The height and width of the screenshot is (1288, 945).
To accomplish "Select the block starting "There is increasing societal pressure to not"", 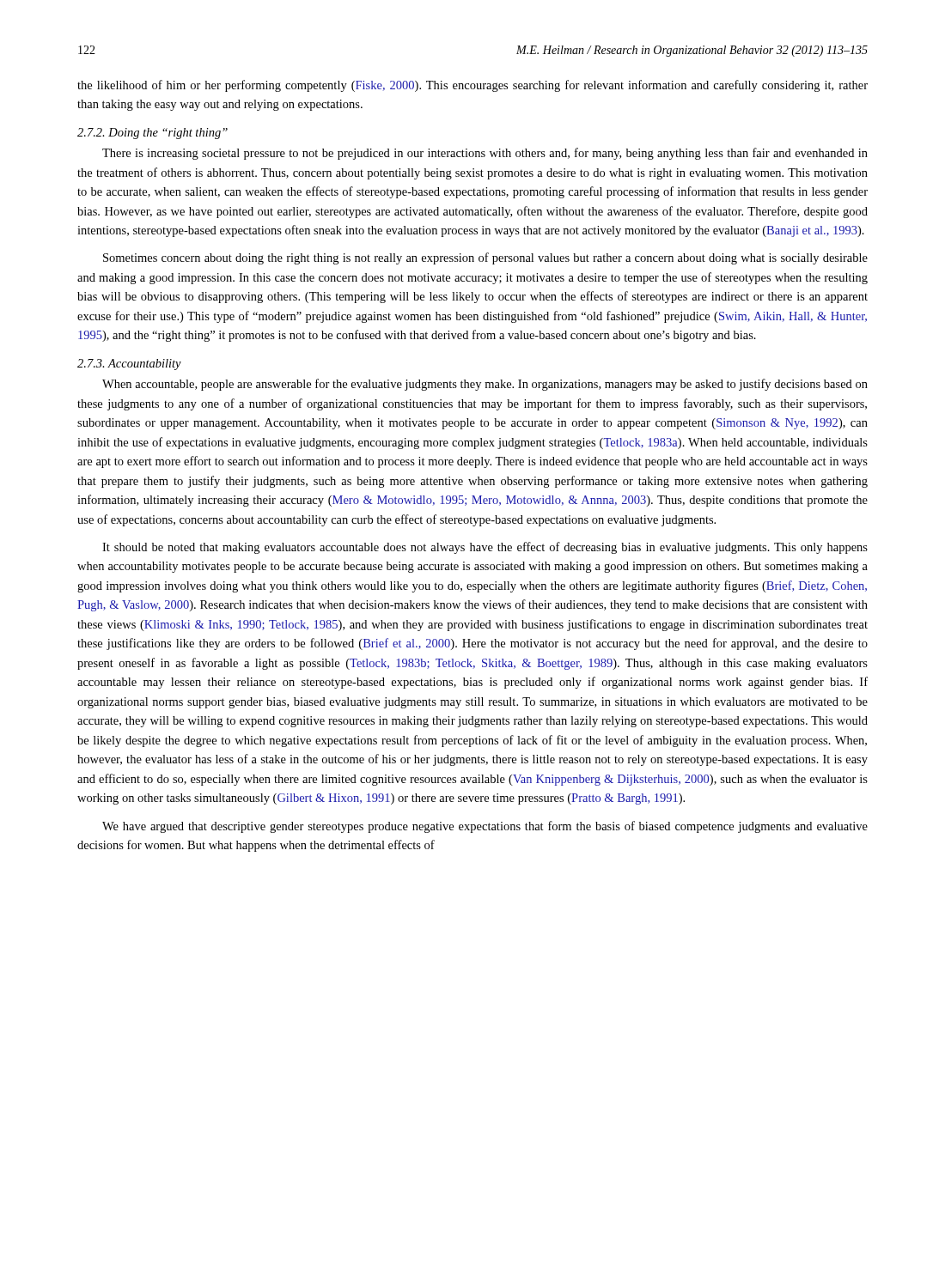I will tap(472, 192).
